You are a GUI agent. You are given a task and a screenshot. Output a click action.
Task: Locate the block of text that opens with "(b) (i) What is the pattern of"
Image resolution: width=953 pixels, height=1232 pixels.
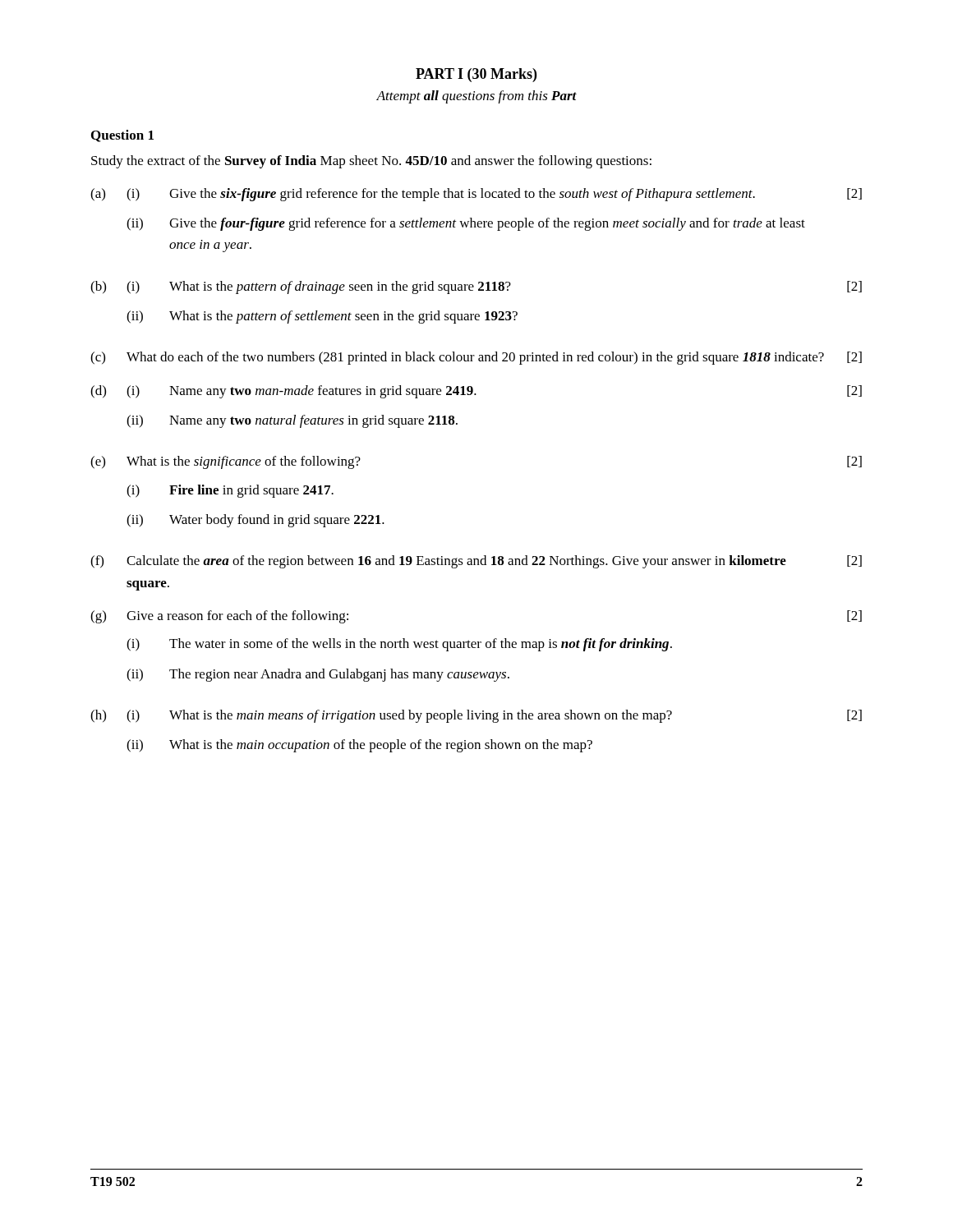tap(476, 305)
